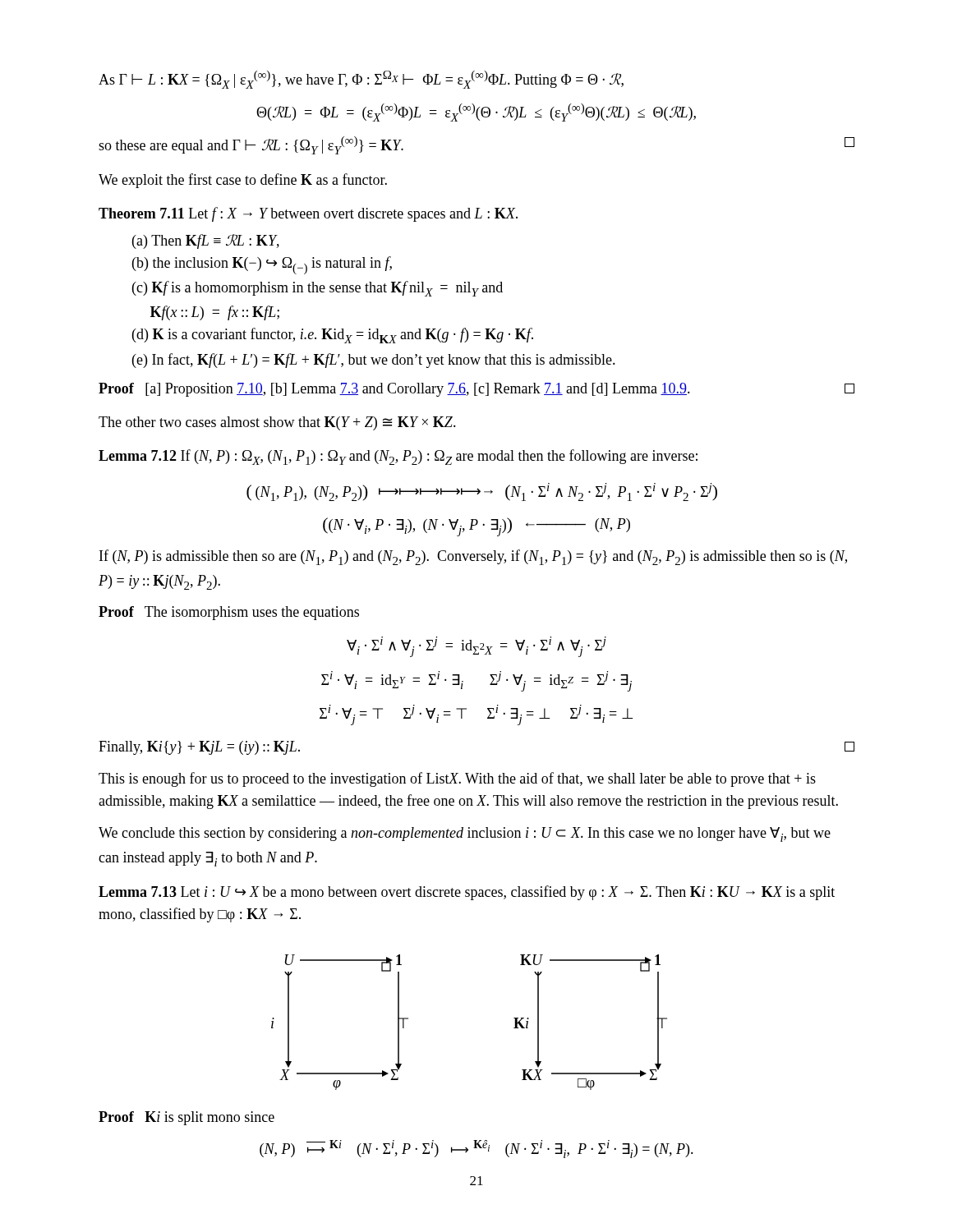This screenshot has height=1232, width=953.
Task: Locate the text with the text "Proof The isomorphism uses the equations"
Action: click(x=229, y=612)
